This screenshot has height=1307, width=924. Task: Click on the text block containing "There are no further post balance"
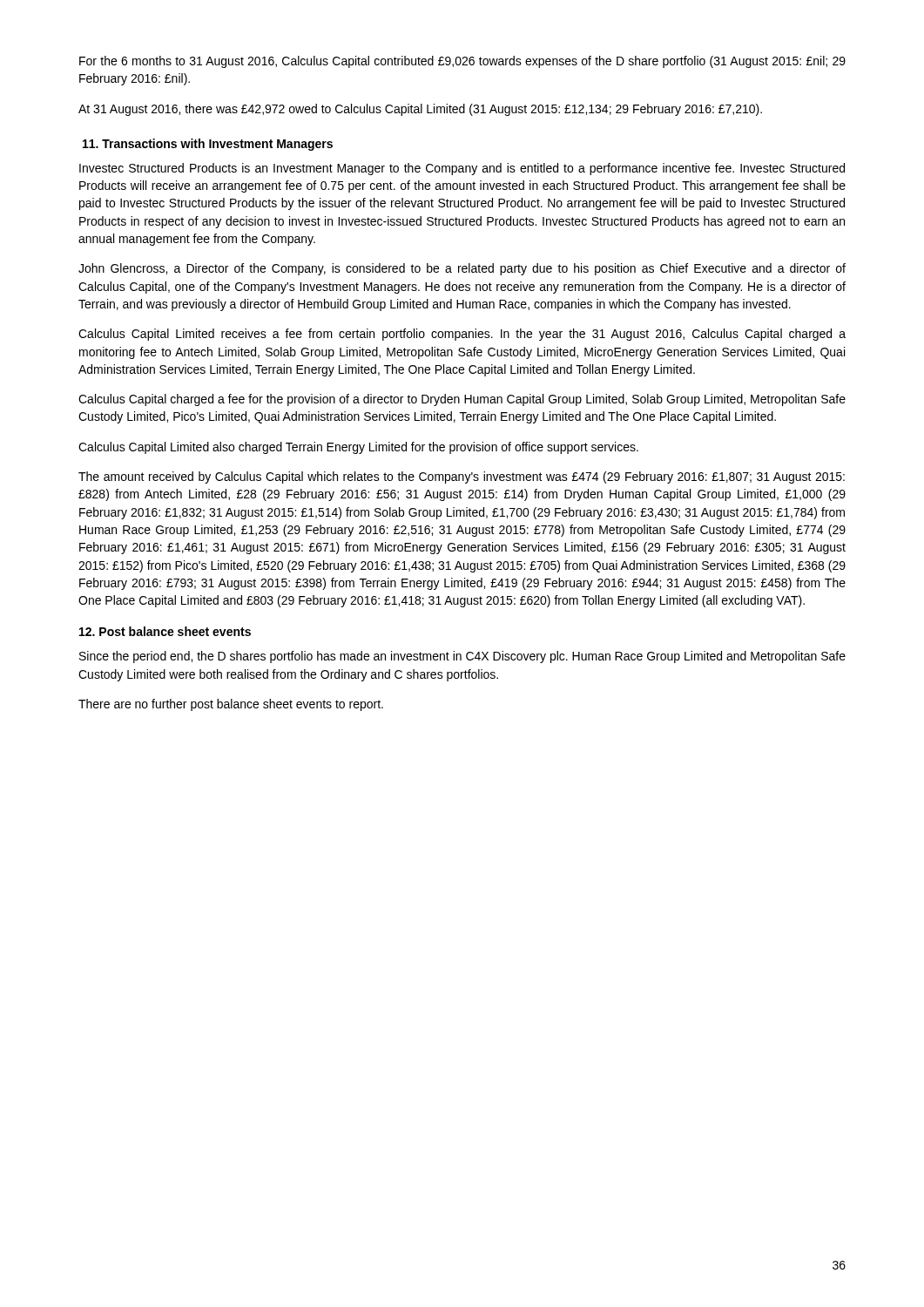coord(231,705)
